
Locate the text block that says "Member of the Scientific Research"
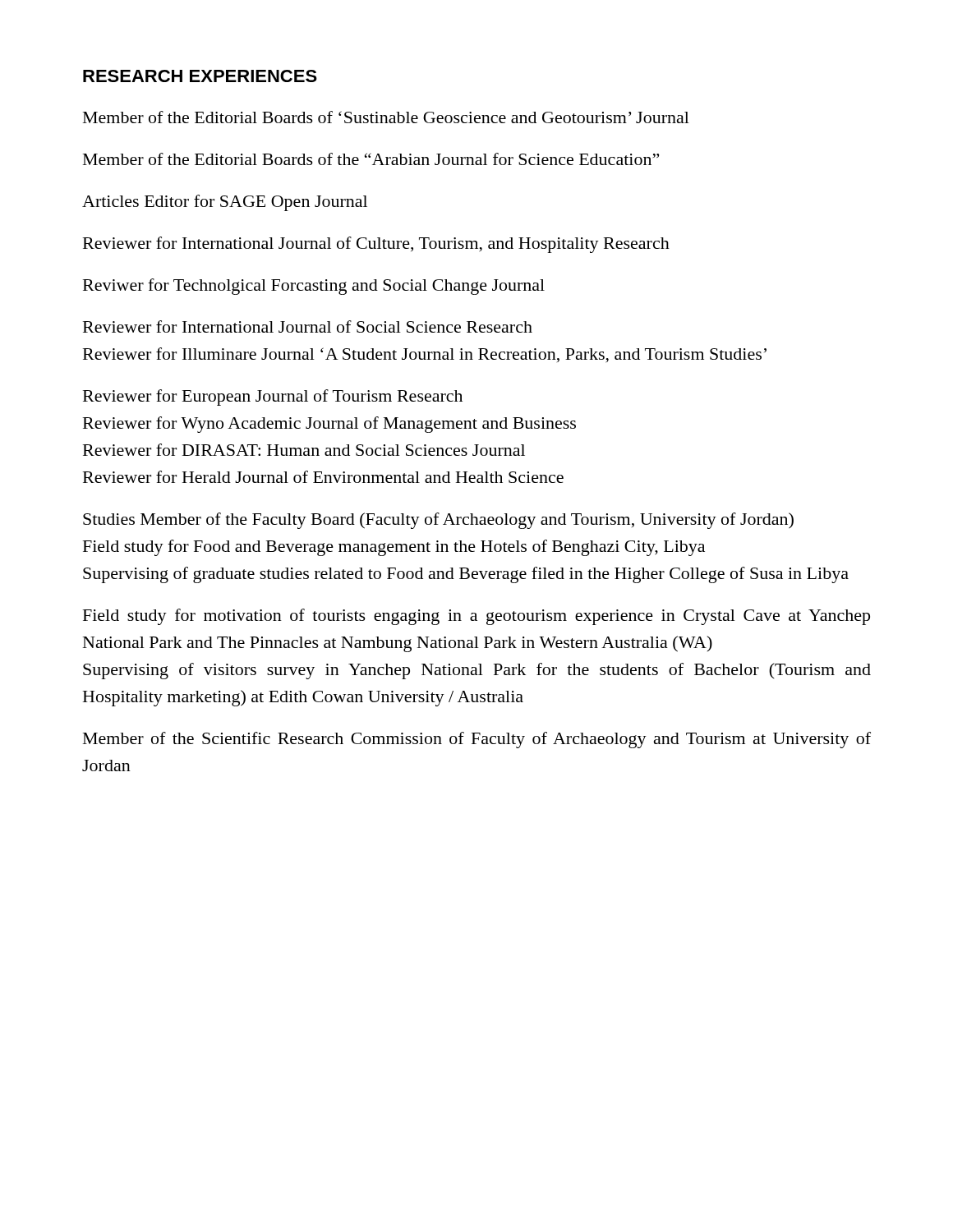(x=476, y=752)
